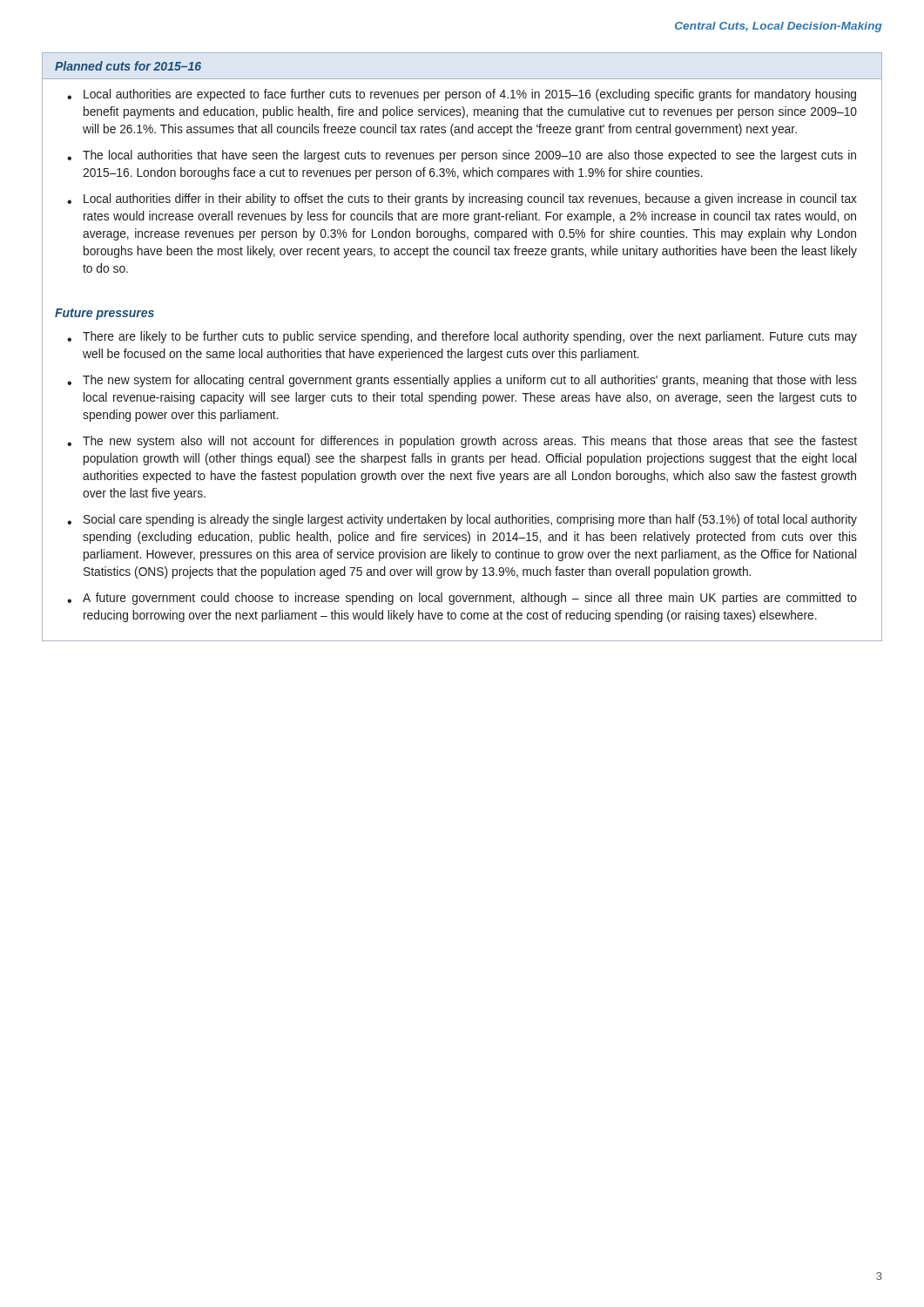
Task: Navigate to the text block starting "• A future government"
Action: pyautogui.click(x=462, y=607)
